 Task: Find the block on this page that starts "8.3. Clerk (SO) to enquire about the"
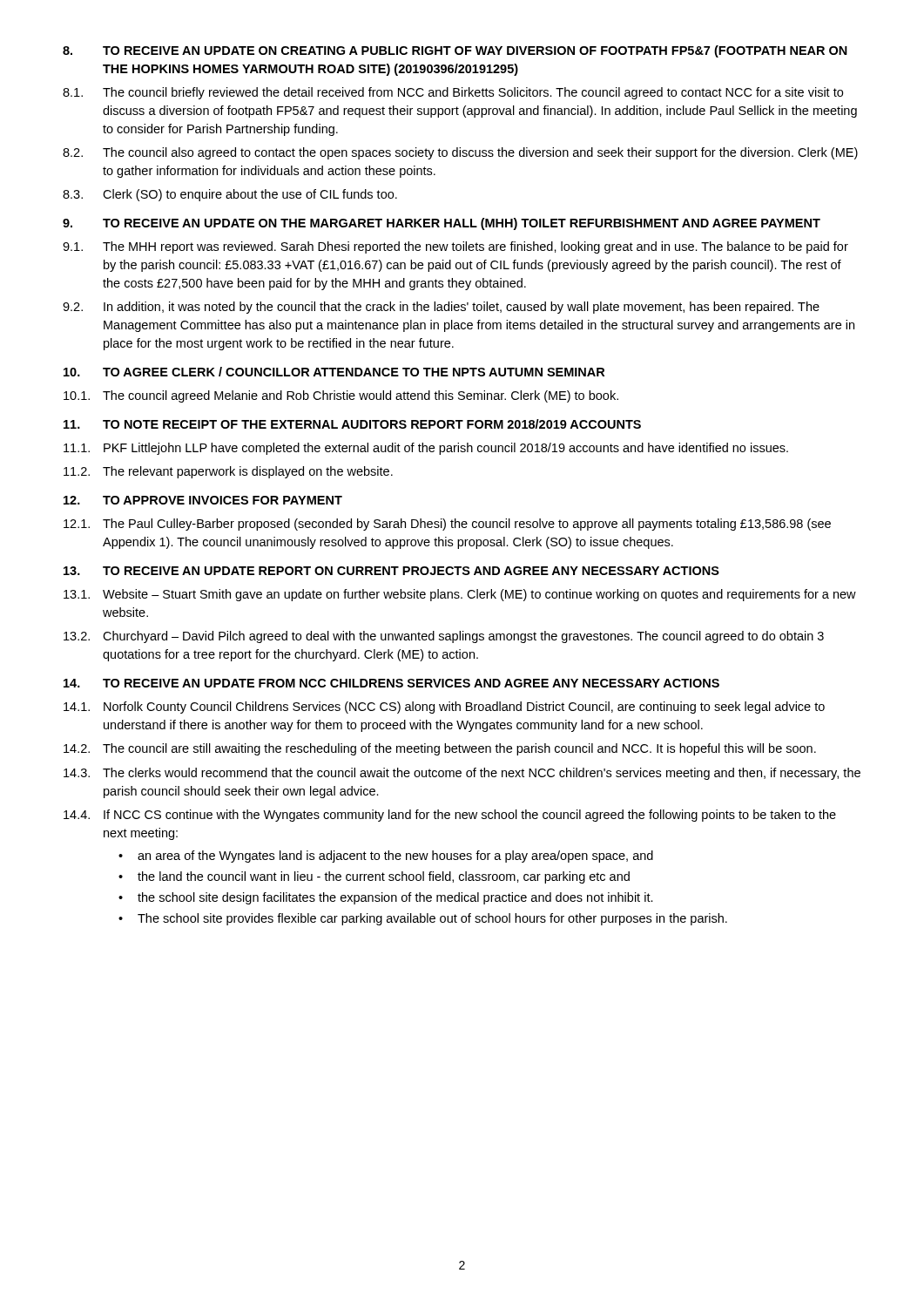[x=230, y=195]
